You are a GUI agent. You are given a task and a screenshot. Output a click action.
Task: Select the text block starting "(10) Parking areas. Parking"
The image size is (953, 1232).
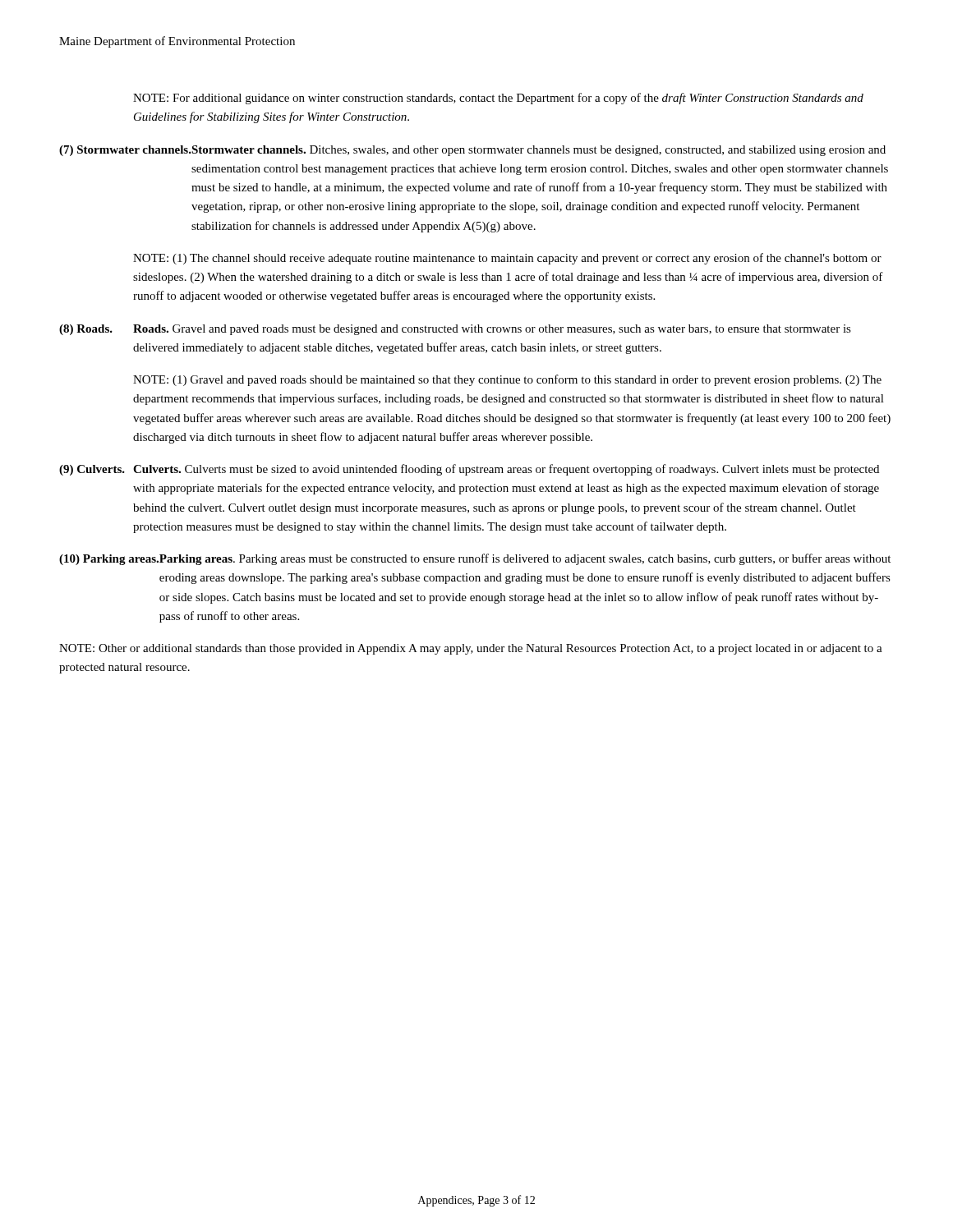[476, 588]
